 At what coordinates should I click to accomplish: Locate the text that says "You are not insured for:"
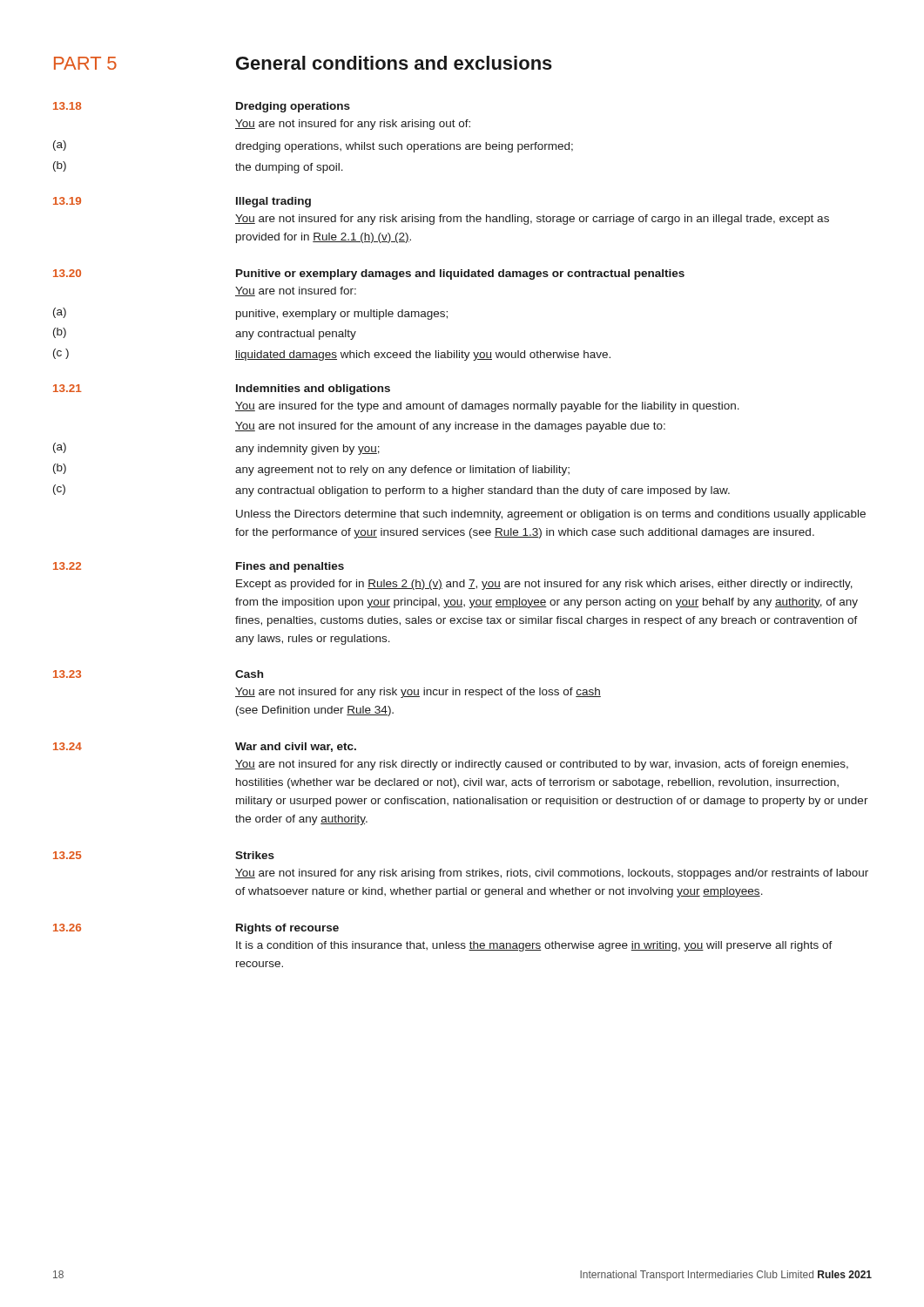(296, 290)
